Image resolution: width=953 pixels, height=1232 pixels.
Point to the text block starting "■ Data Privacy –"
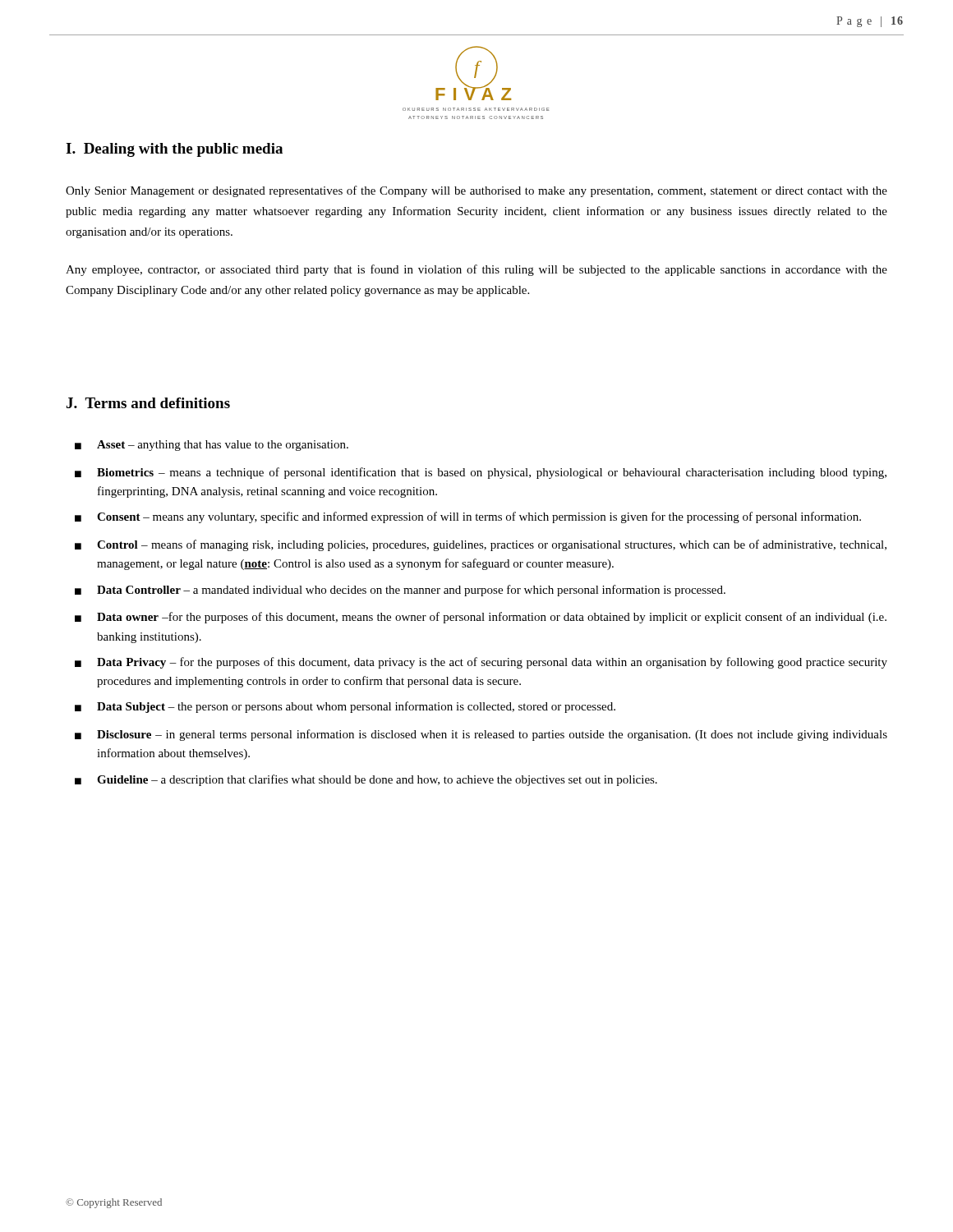(481, 672)
